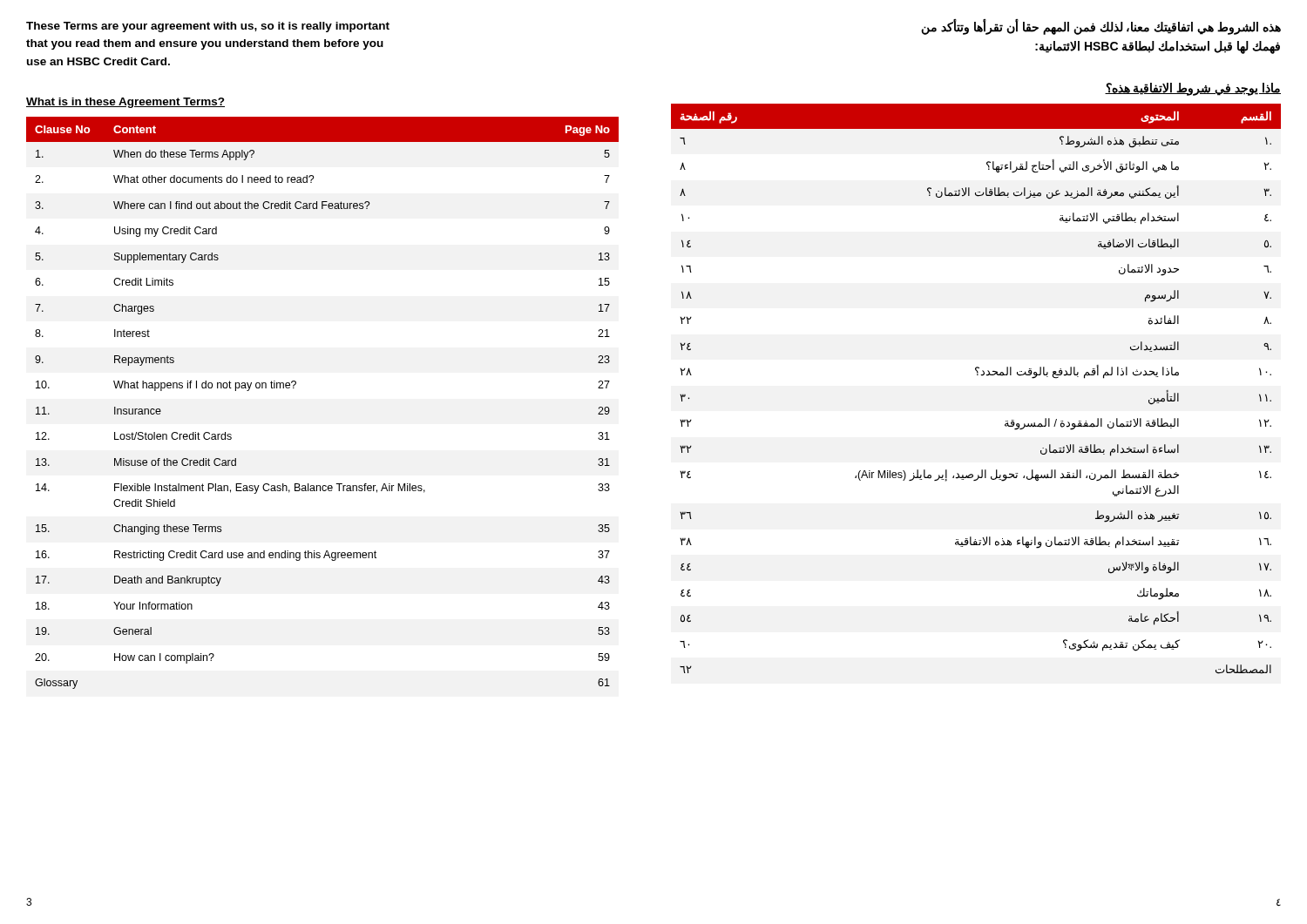Select the text block that says "These Terms are"

208,43
